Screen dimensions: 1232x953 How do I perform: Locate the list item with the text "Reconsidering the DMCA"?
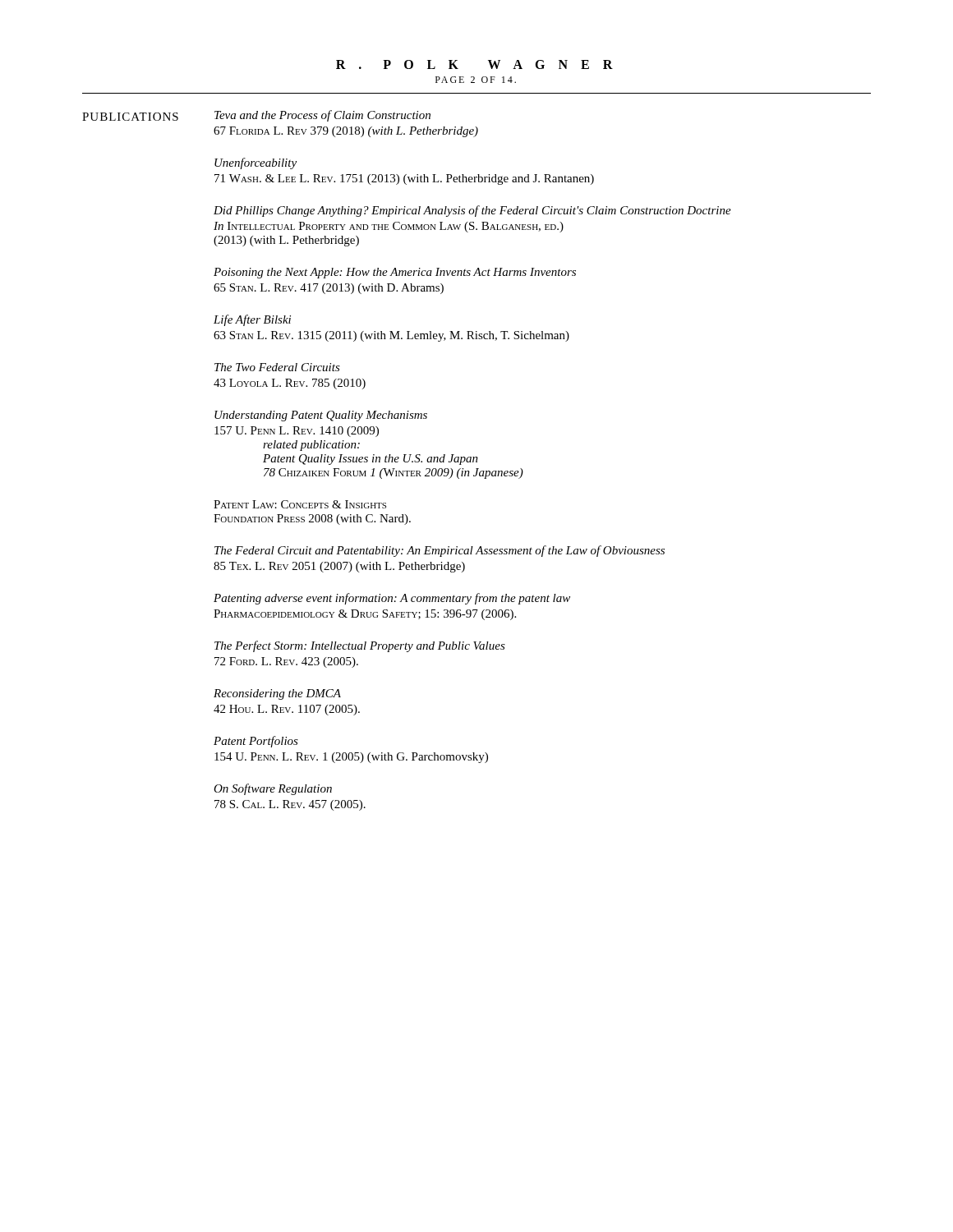[277, 694]
